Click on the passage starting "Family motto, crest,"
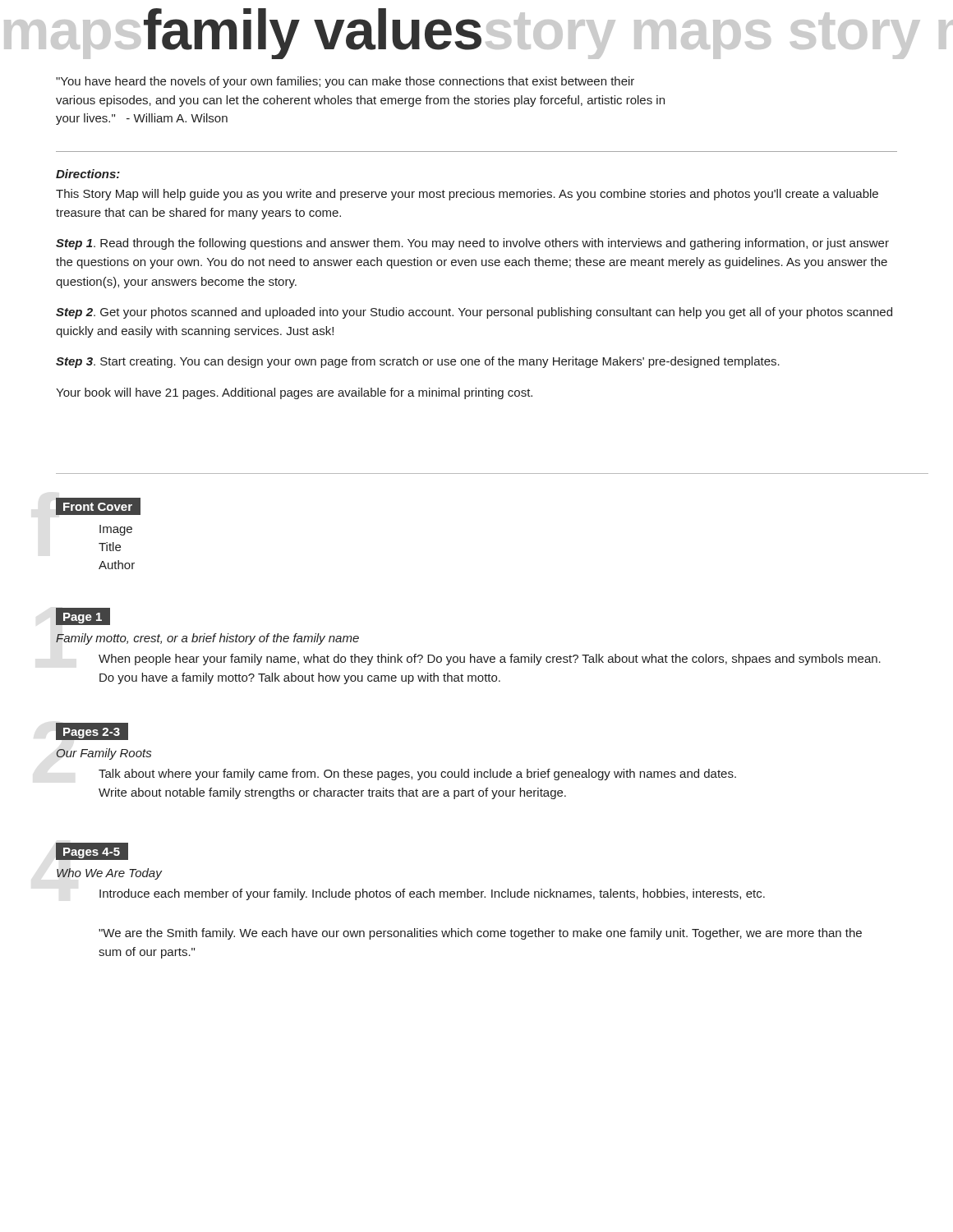Screen dimensions: 1232x953 208,638
